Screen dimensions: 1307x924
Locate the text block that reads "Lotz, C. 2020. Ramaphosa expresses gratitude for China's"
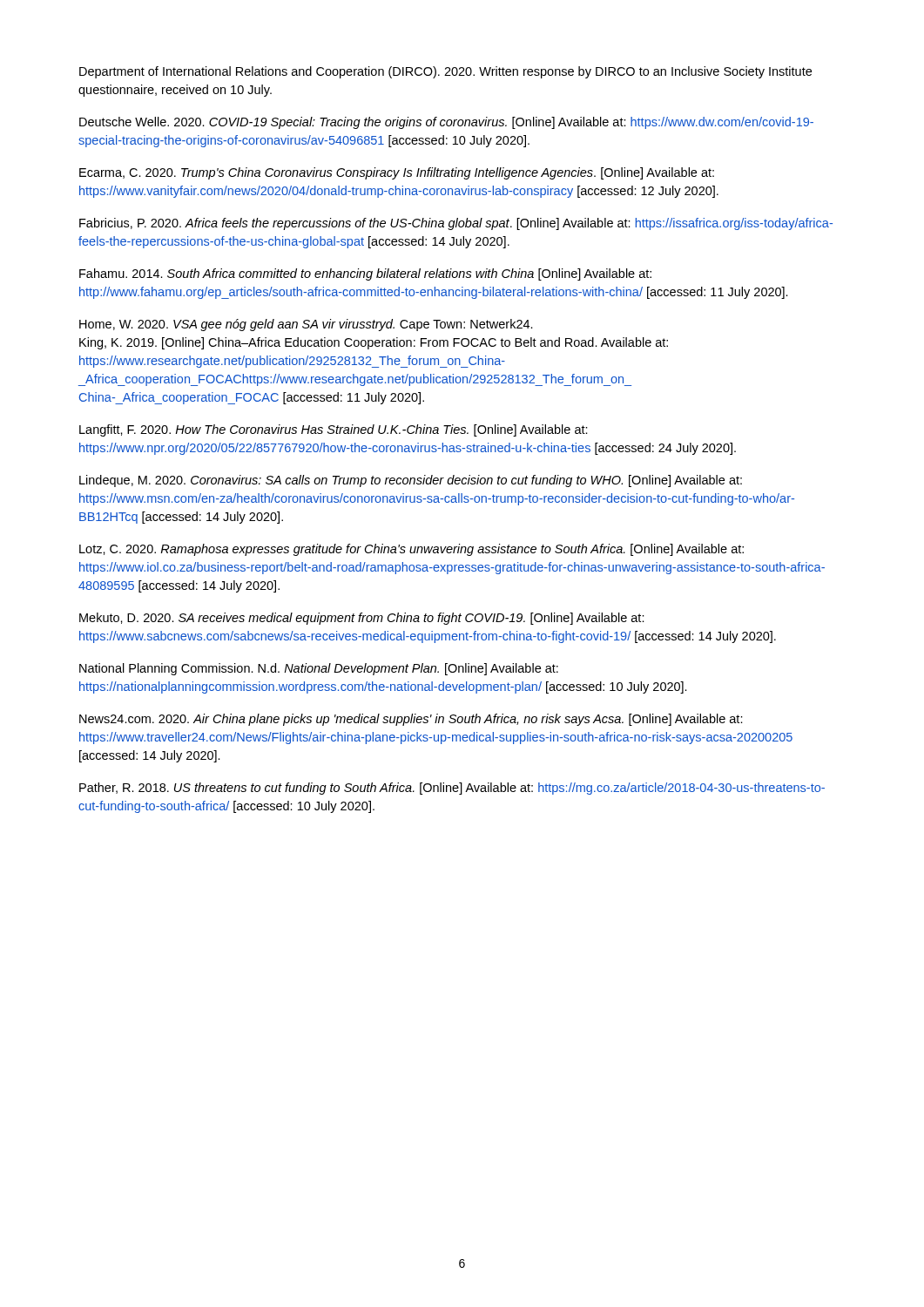452,568
